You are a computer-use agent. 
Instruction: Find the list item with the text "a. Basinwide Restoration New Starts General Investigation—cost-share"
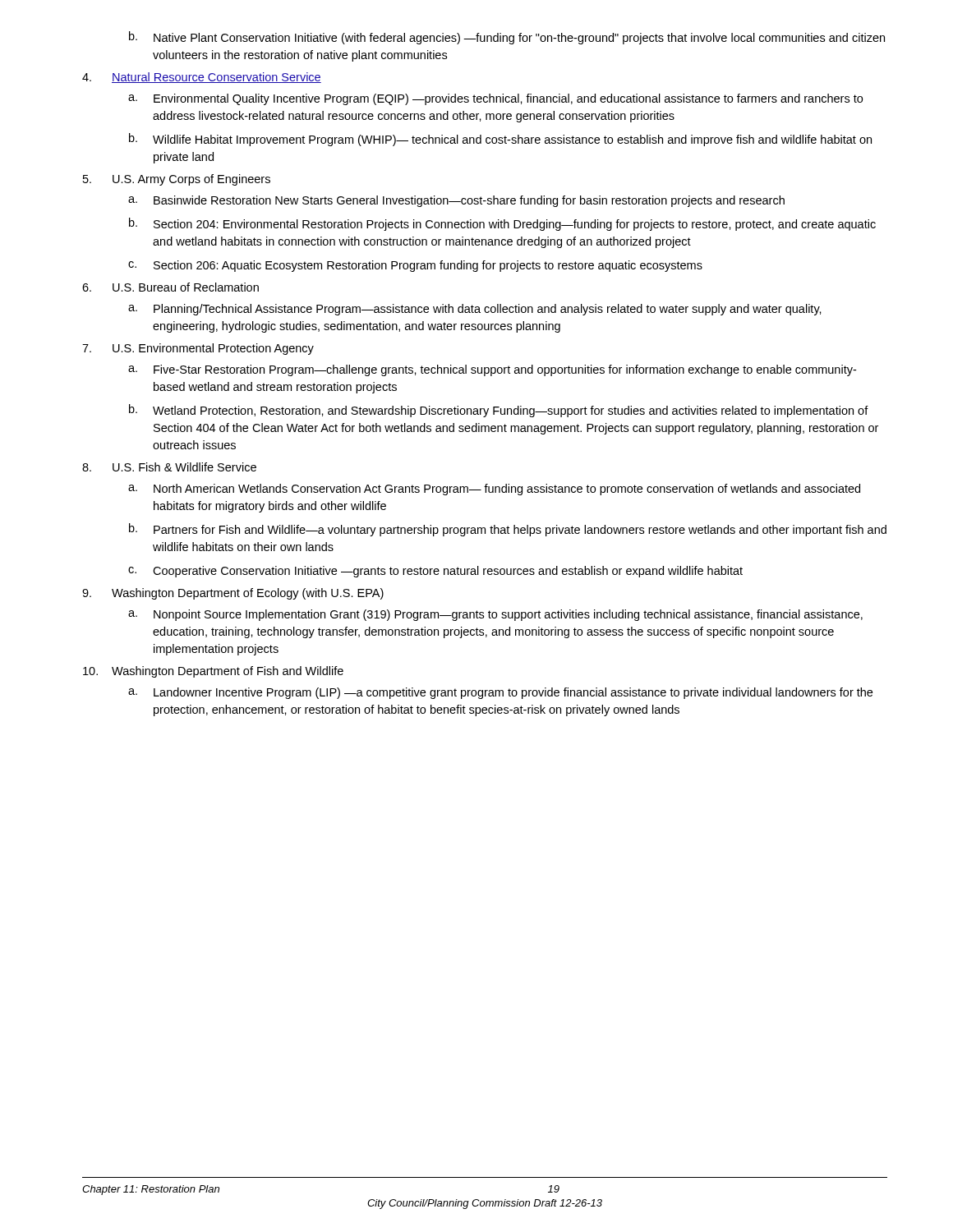tap(508, 201)
